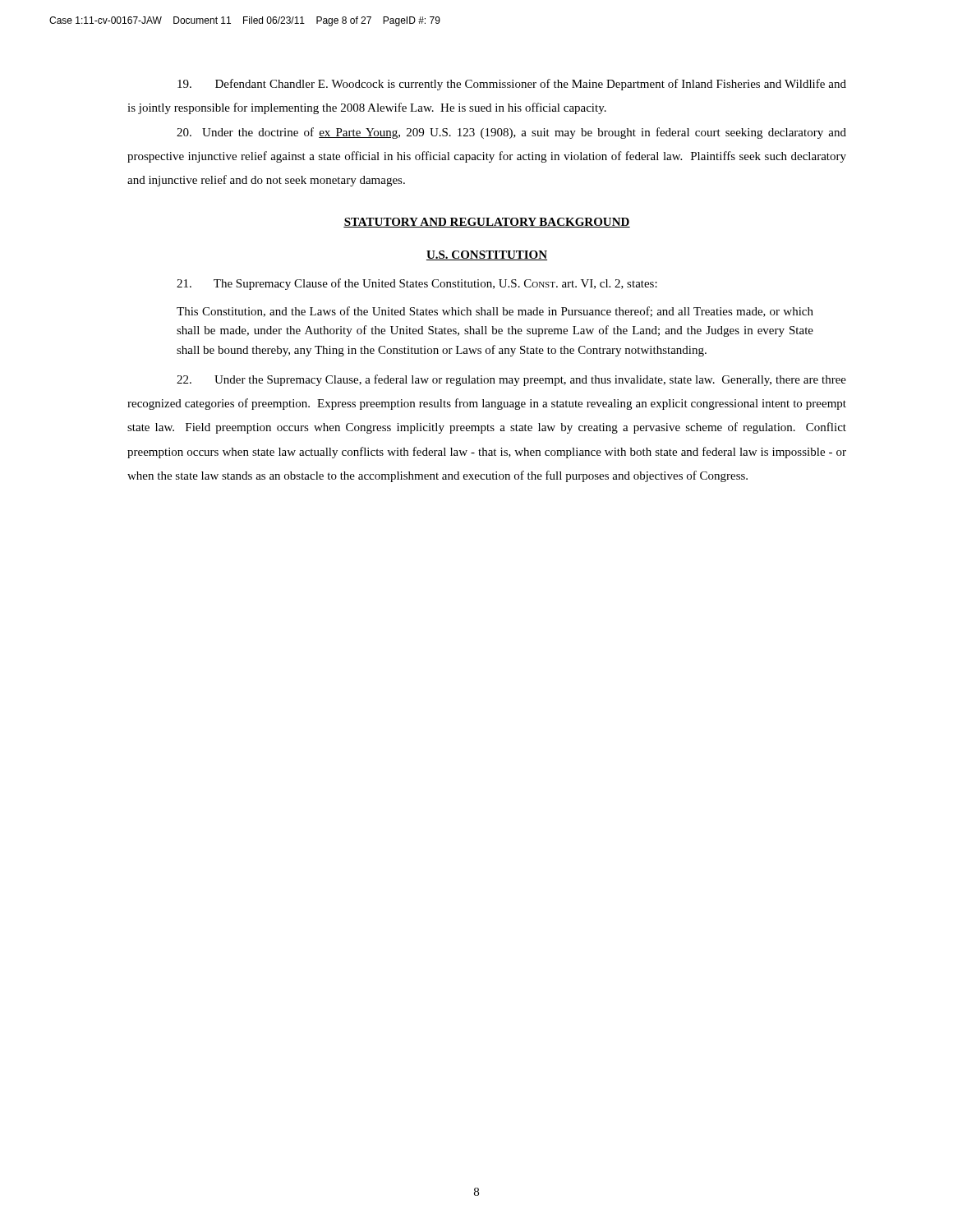Point to "U.S. CONSTITUTION"

487,254
